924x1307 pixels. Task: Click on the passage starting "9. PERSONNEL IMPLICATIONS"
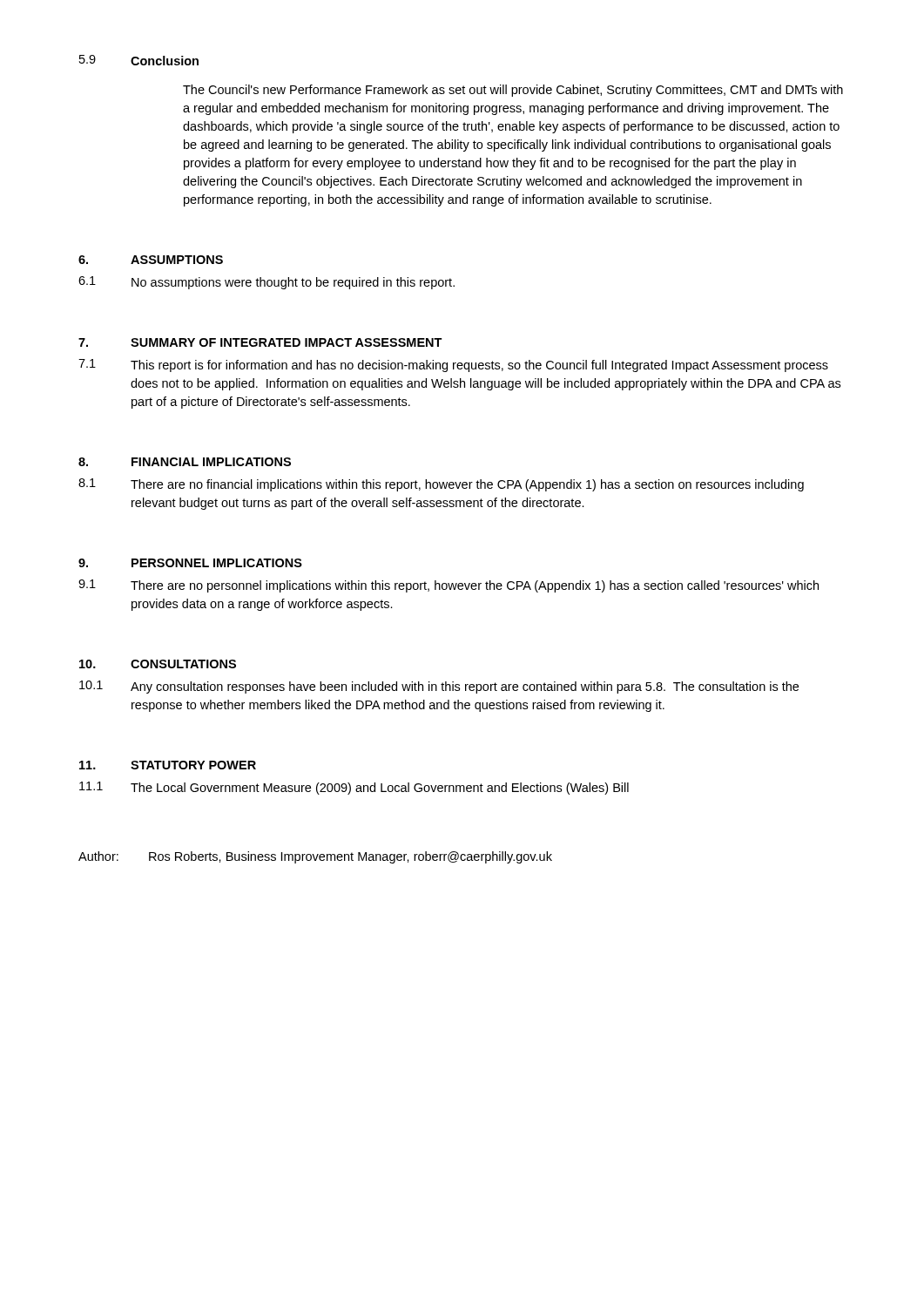point(190,563)
